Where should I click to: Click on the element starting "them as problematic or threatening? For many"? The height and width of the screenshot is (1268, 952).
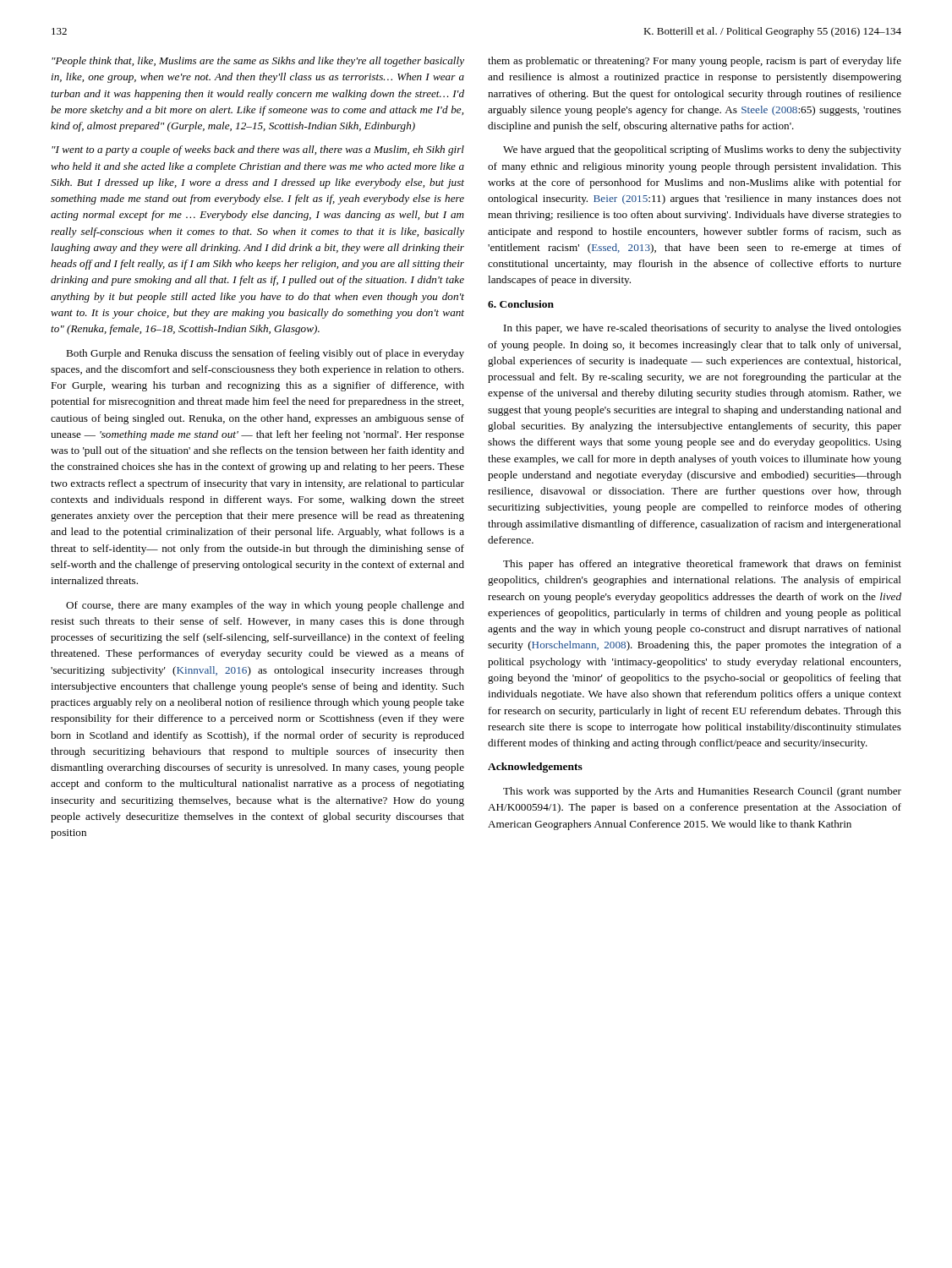pos(695,93)
